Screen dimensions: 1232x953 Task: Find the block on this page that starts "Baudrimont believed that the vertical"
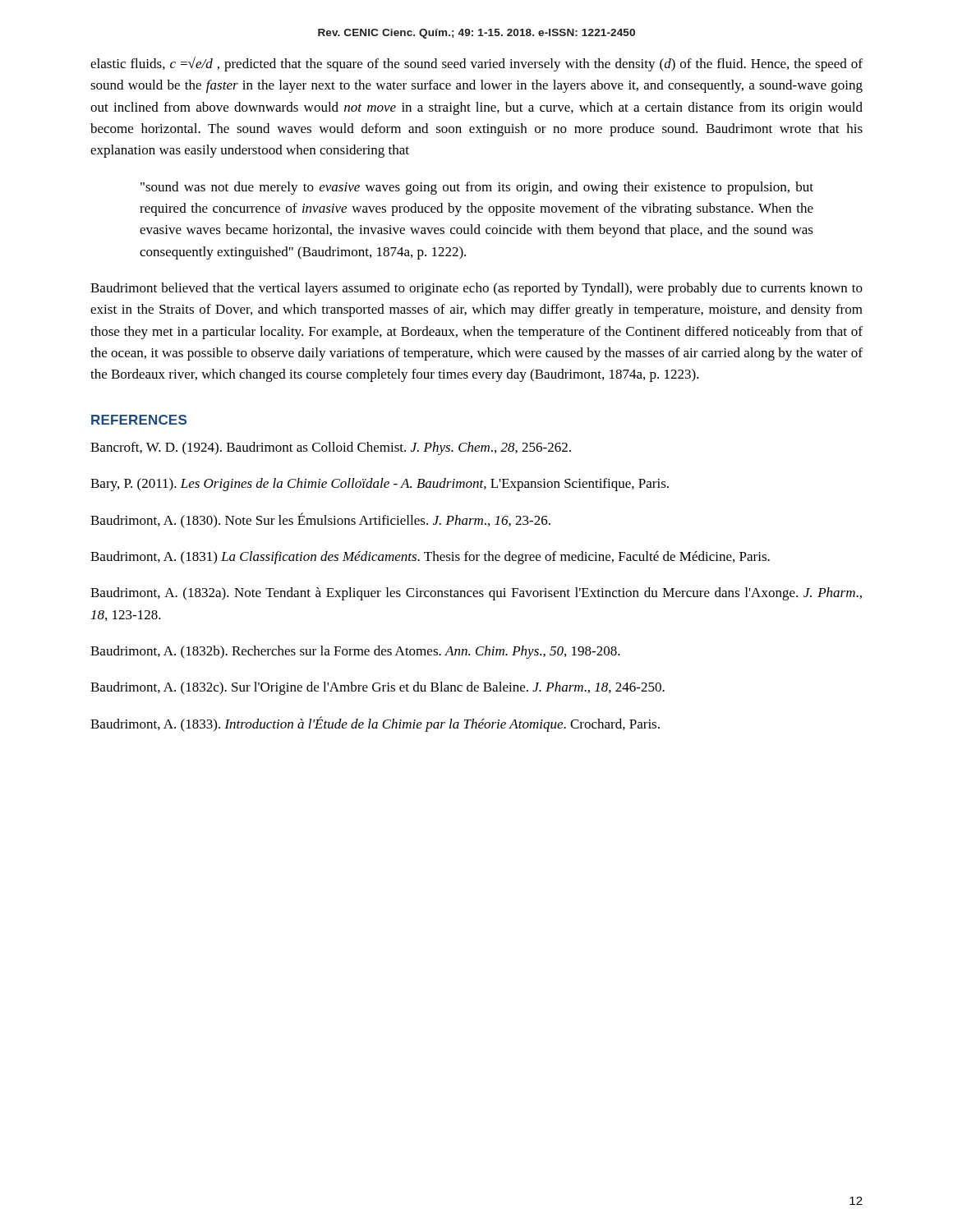pyautogui.click(x=476, y=331)
